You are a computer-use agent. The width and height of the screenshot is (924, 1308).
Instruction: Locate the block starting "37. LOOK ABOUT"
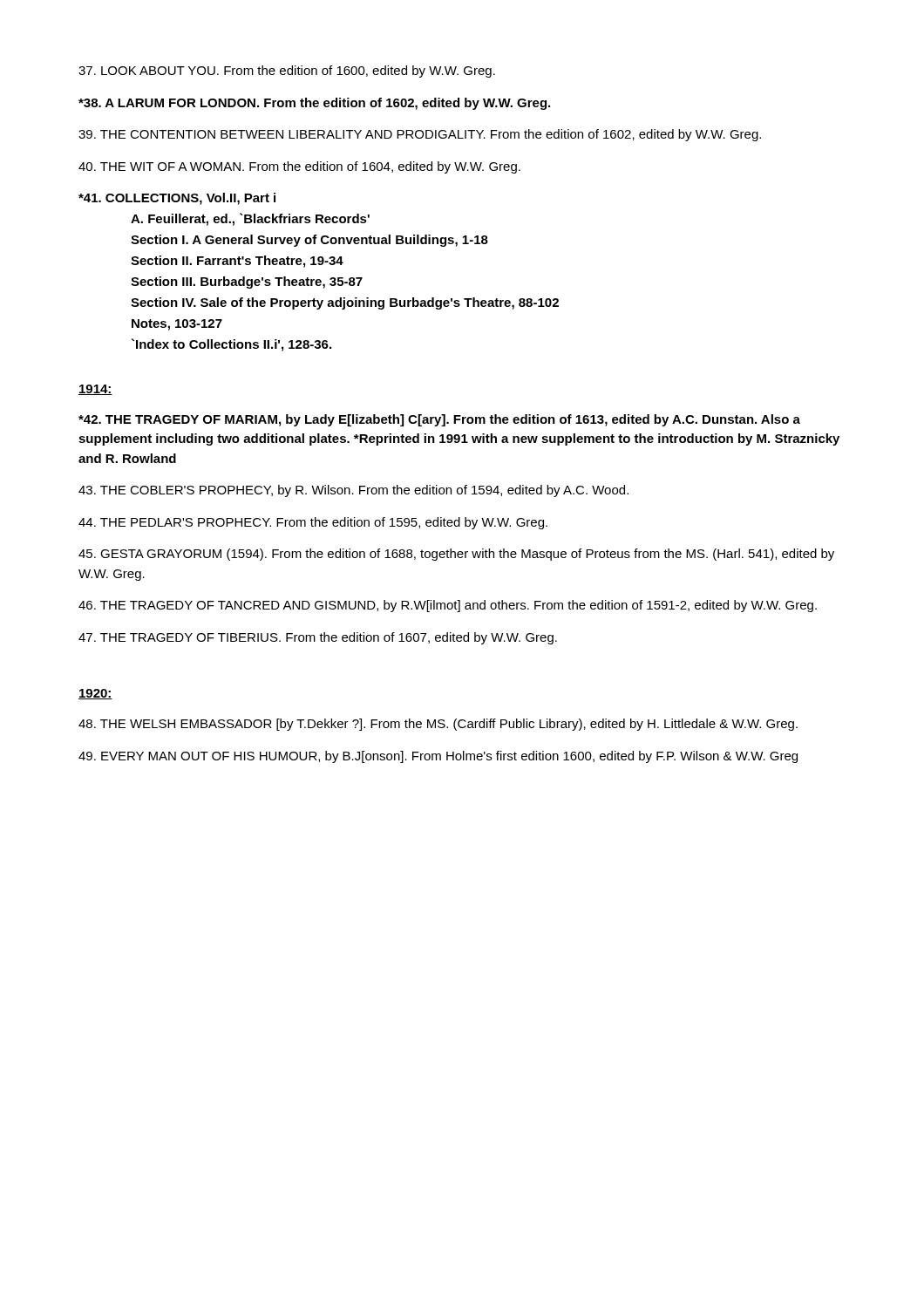coord(287,70)
